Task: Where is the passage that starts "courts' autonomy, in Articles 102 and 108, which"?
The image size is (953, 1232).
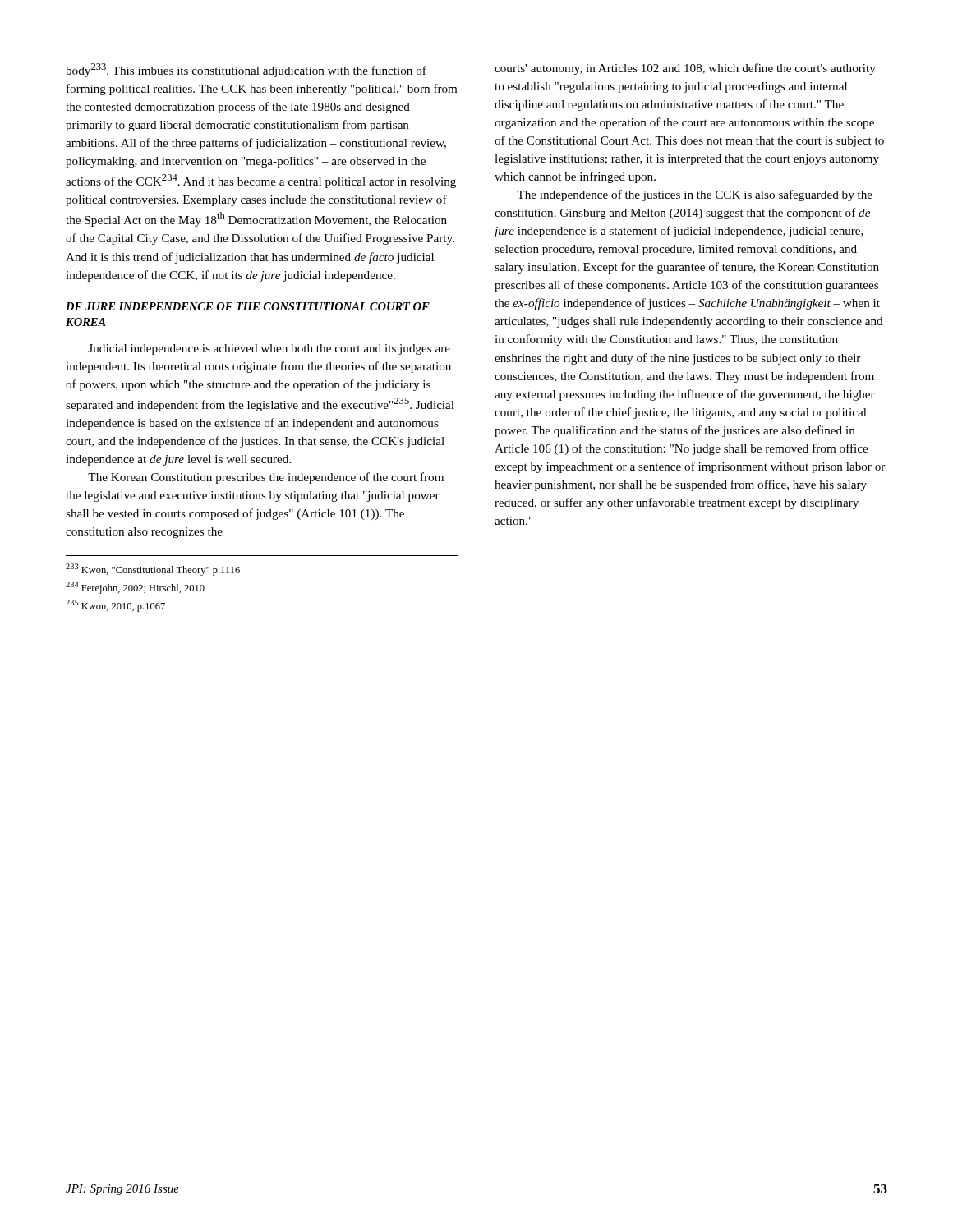Action: click(x=691, y=122)
